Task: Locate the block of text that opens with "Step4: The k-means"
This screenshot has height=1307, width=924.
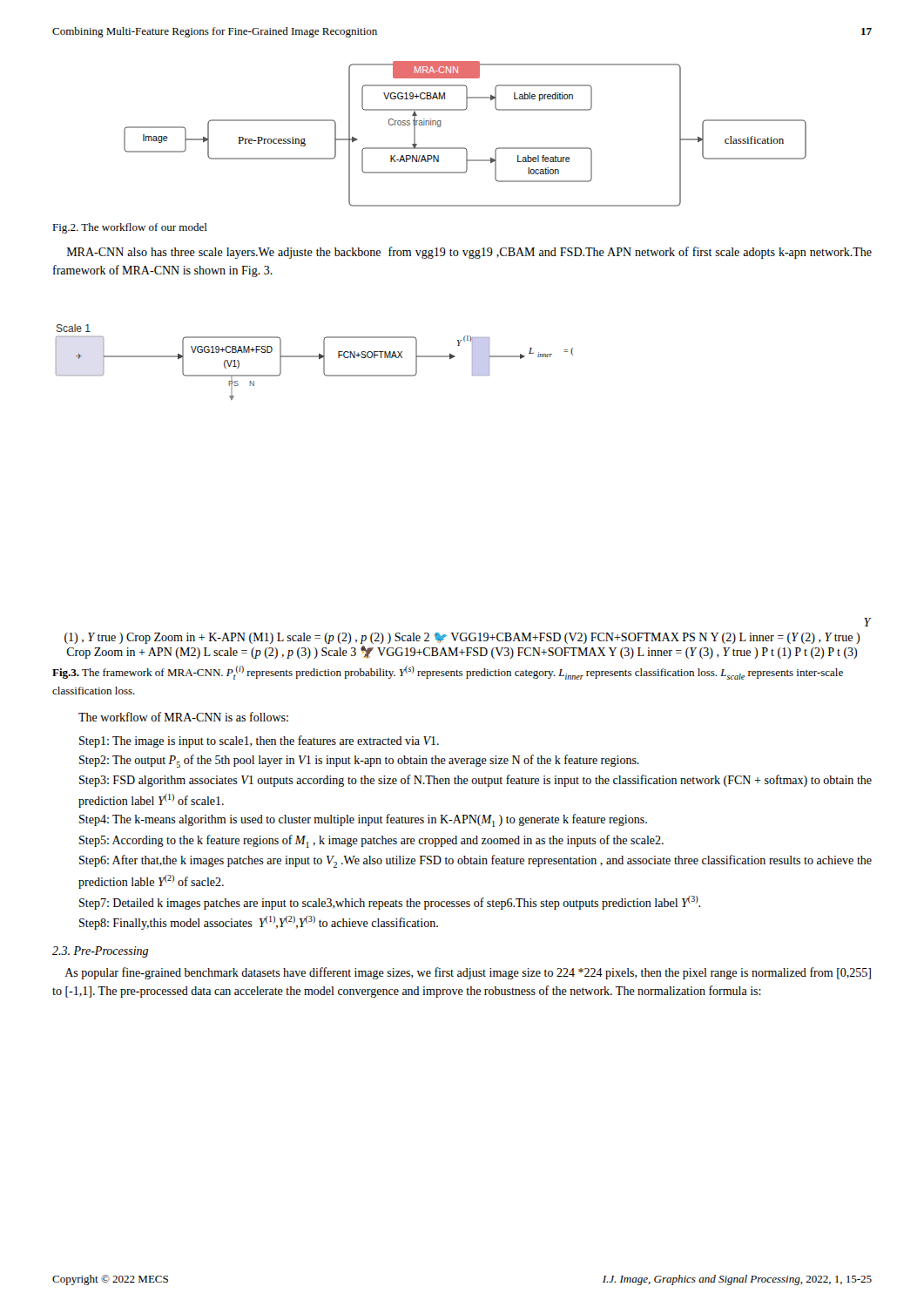Action: pyautogui.click(x=363, y=821)
